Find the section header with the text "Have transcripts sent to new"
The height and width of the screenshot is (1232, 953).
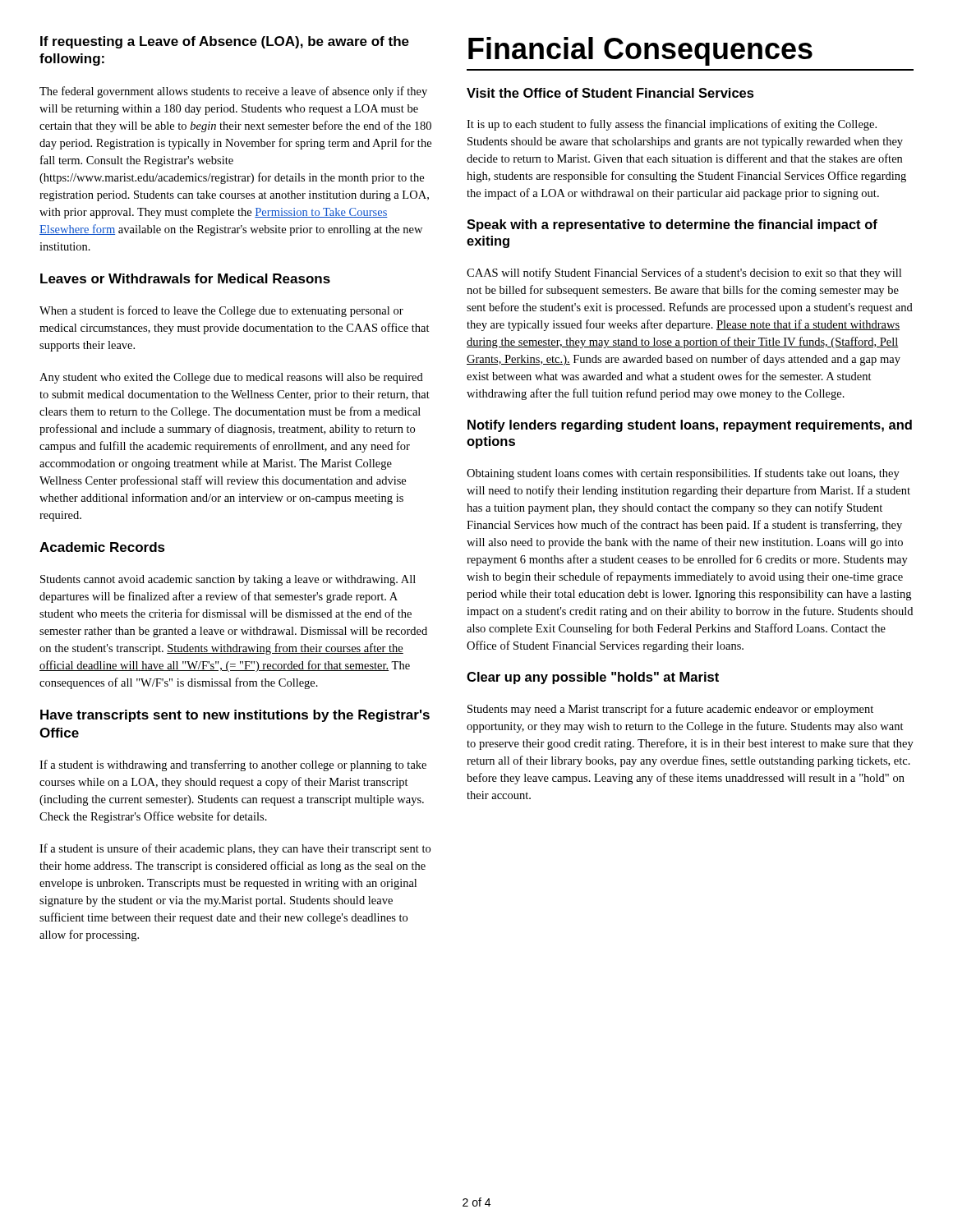pyautogui.click(x=237, y=724)
